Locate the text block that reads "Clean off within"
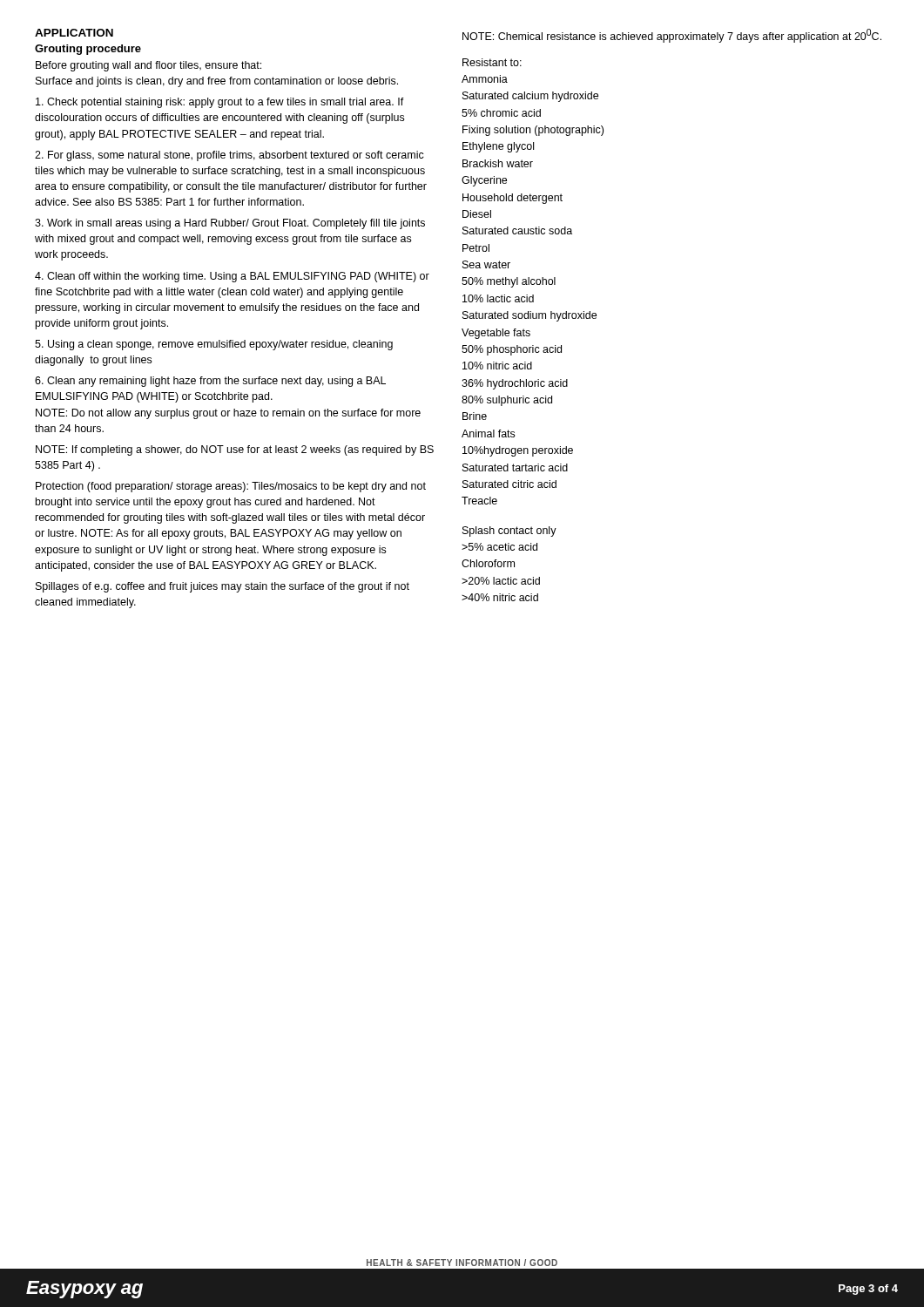 tap(232, 299)
